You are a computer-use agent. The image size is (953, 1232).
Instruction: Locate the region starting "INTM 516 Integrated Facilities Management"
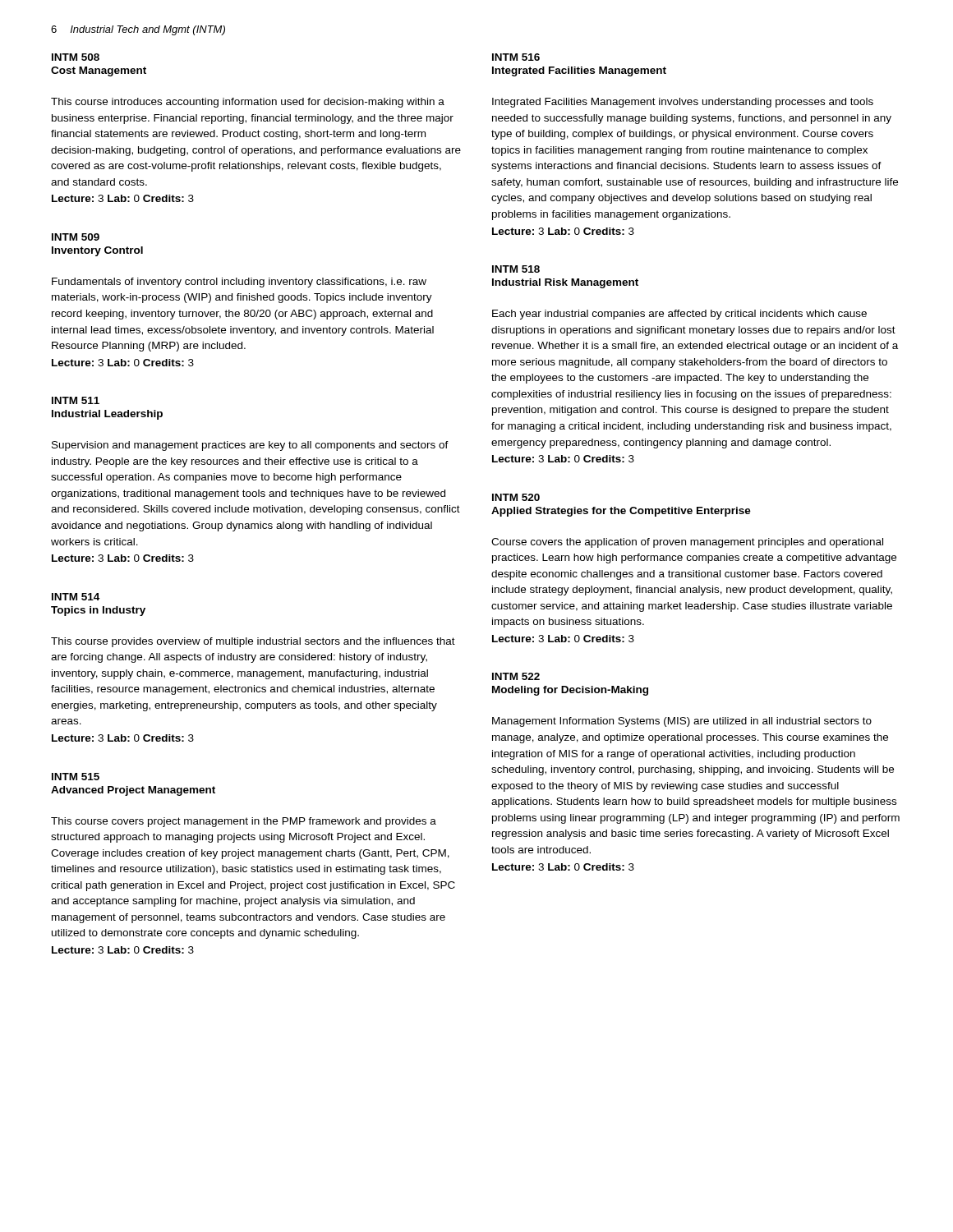click(516, 57)
